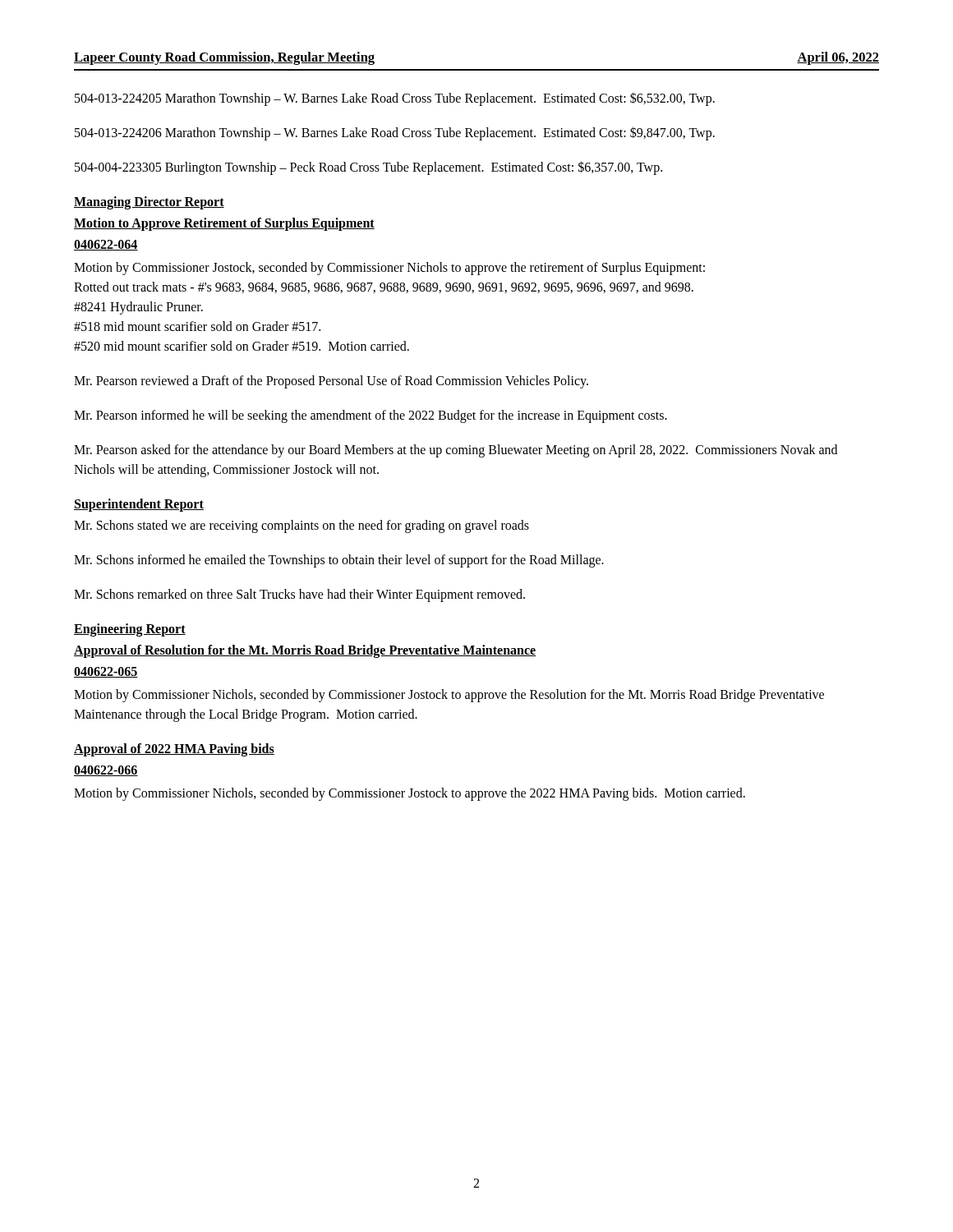Click where it says "Managing Director Report"
The height and width of the screenshot is (1232, 953).
pyautogui.click(x=149, y=202)
